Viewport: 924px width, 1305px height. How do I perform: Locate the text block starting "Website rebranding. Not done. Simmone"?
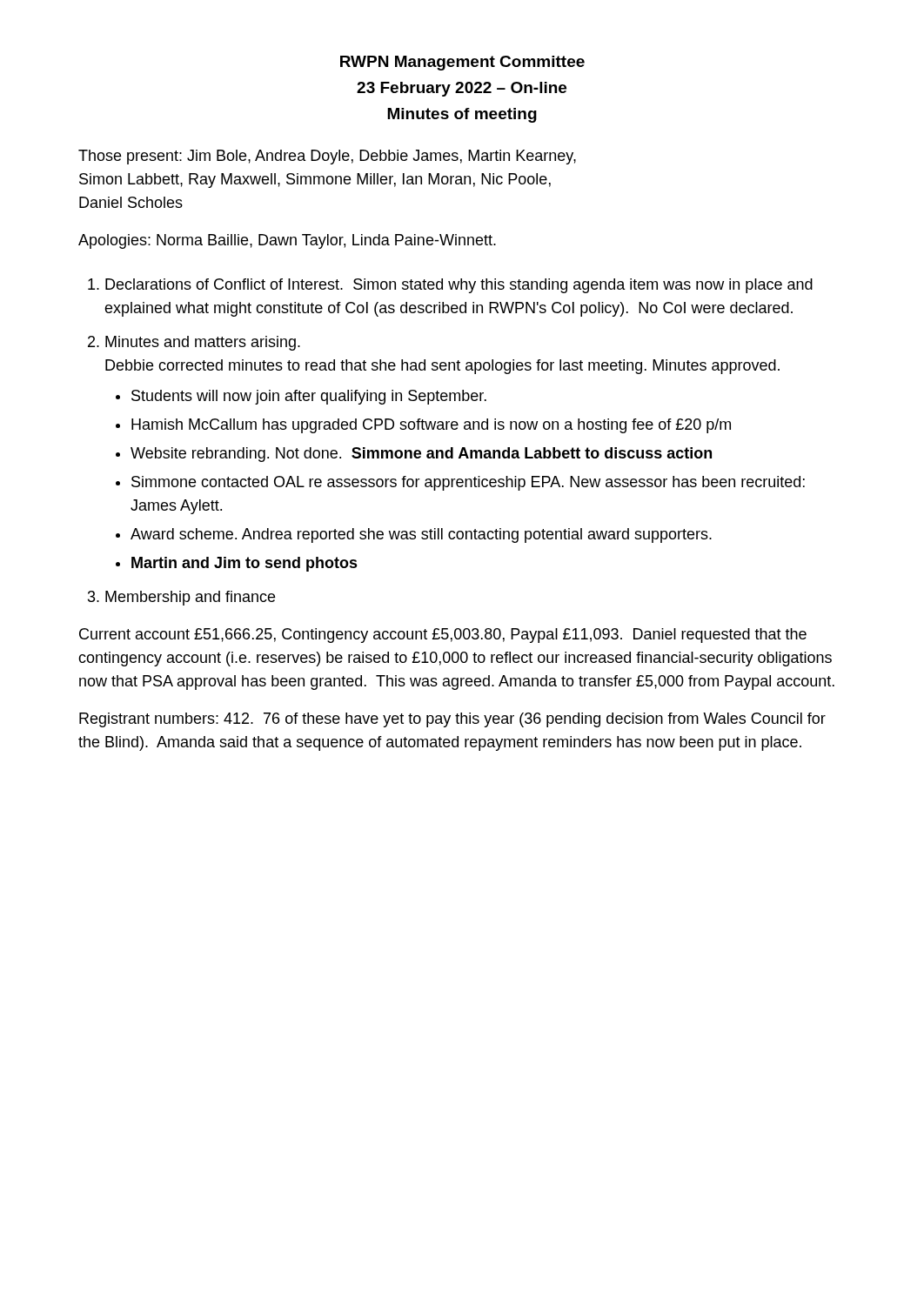[422, 453]
